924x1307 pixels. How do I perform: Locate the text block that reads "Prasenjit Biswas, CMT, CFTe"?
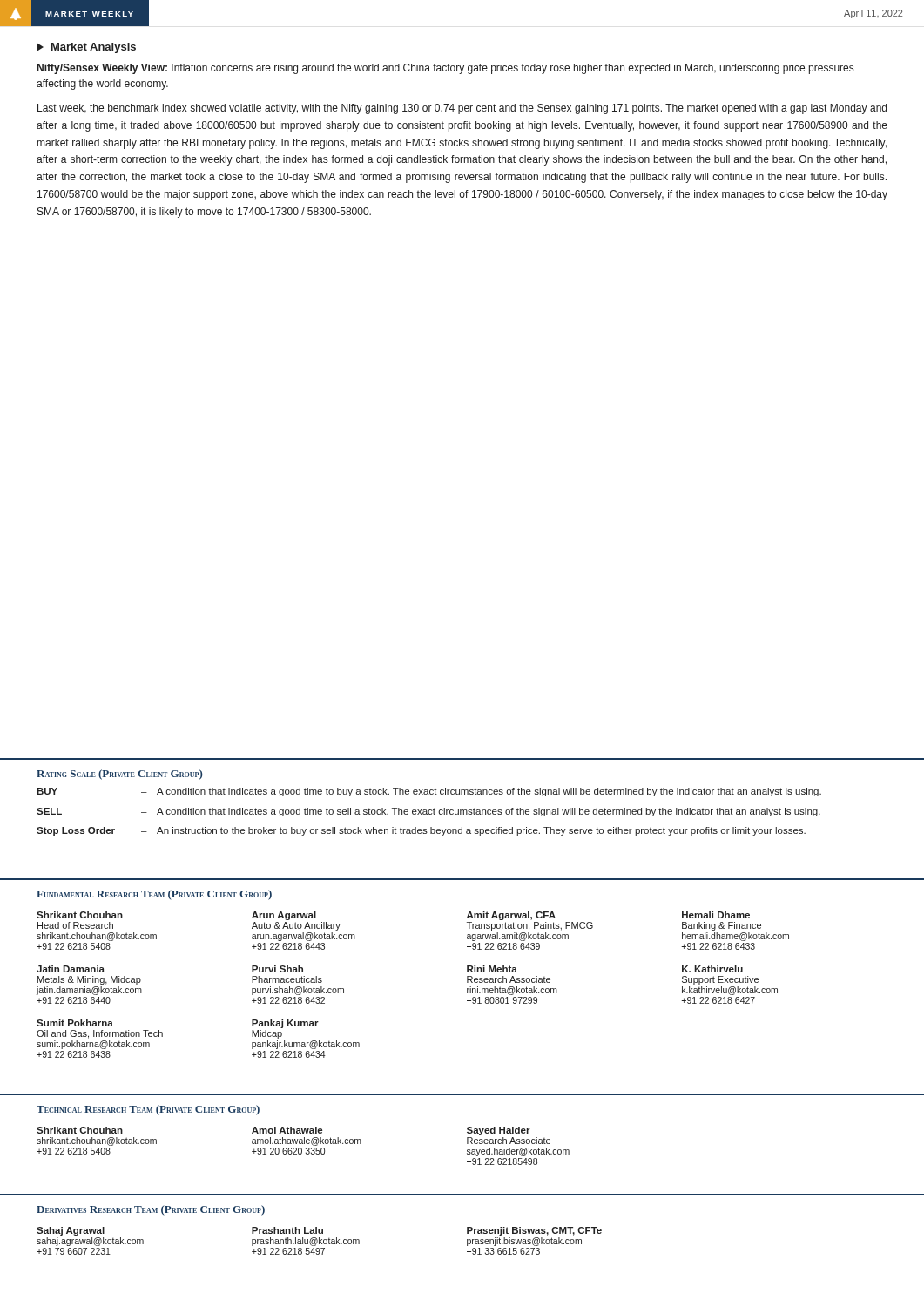[x=569, y=1241]
